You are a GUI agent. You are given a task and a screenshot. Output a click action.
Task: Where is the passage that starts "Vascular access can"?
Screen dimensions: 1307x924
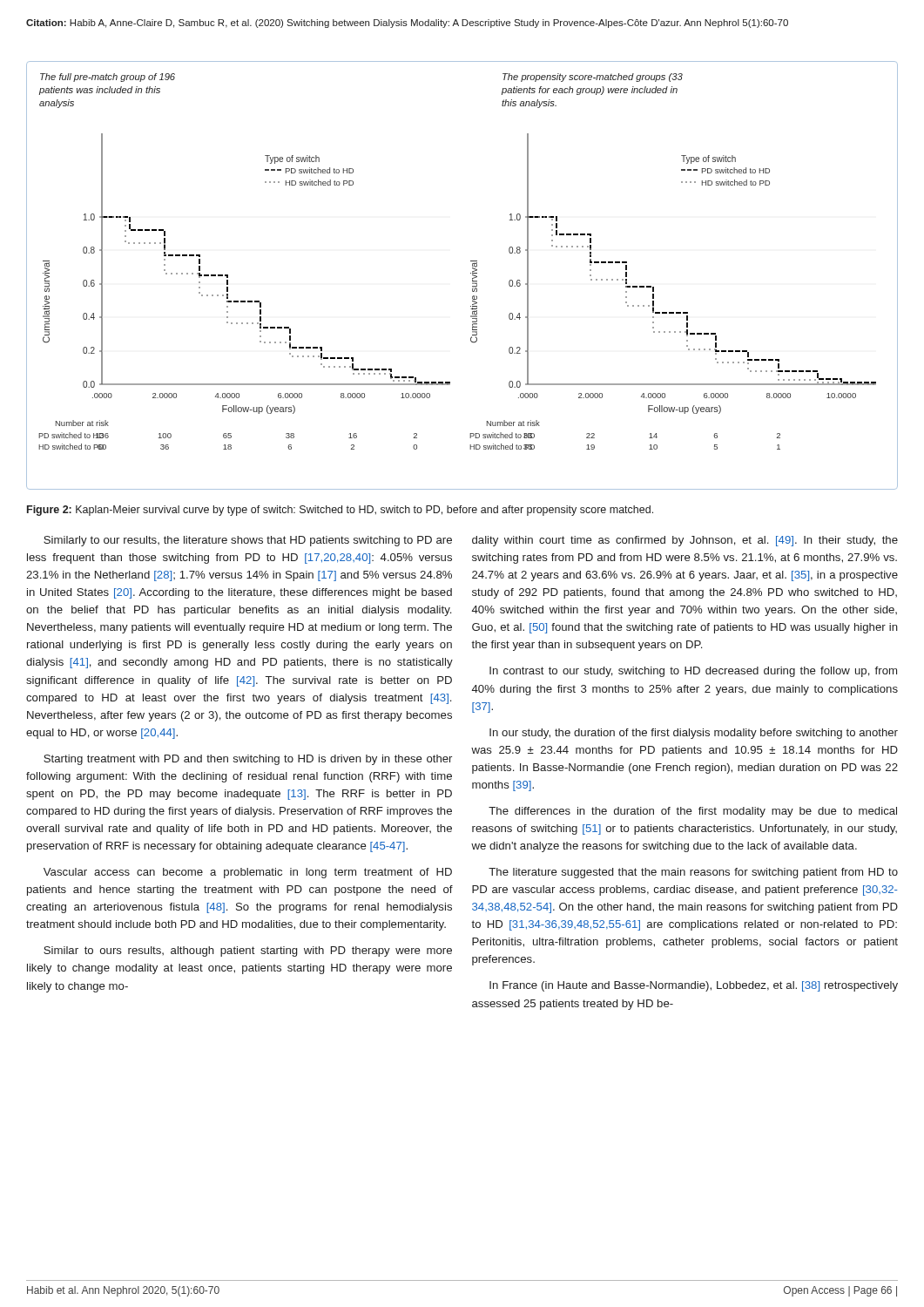coord(239,899)
